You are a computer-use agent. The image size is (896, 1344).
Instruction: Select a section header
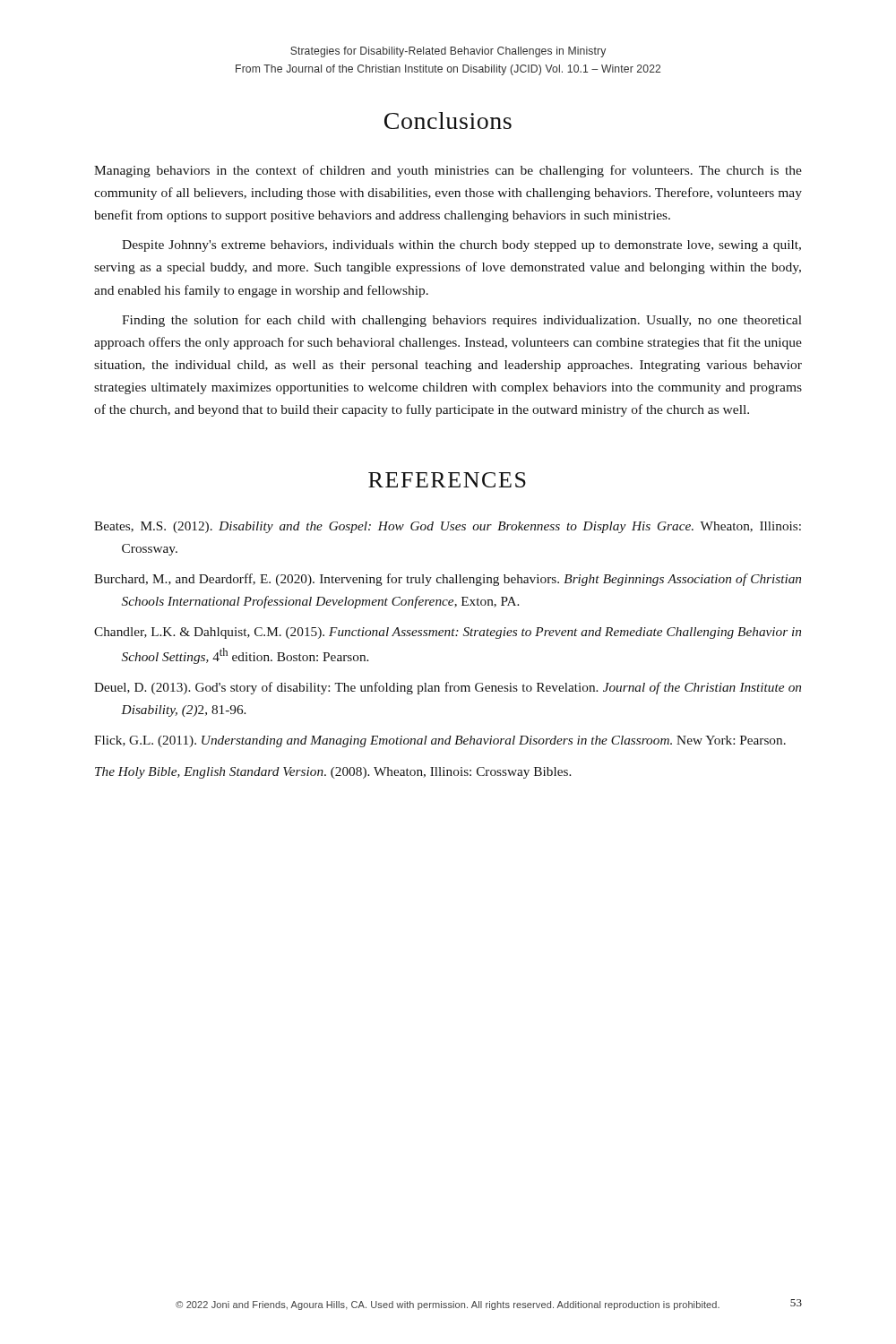pyautogui.click(x=448, y=480)
